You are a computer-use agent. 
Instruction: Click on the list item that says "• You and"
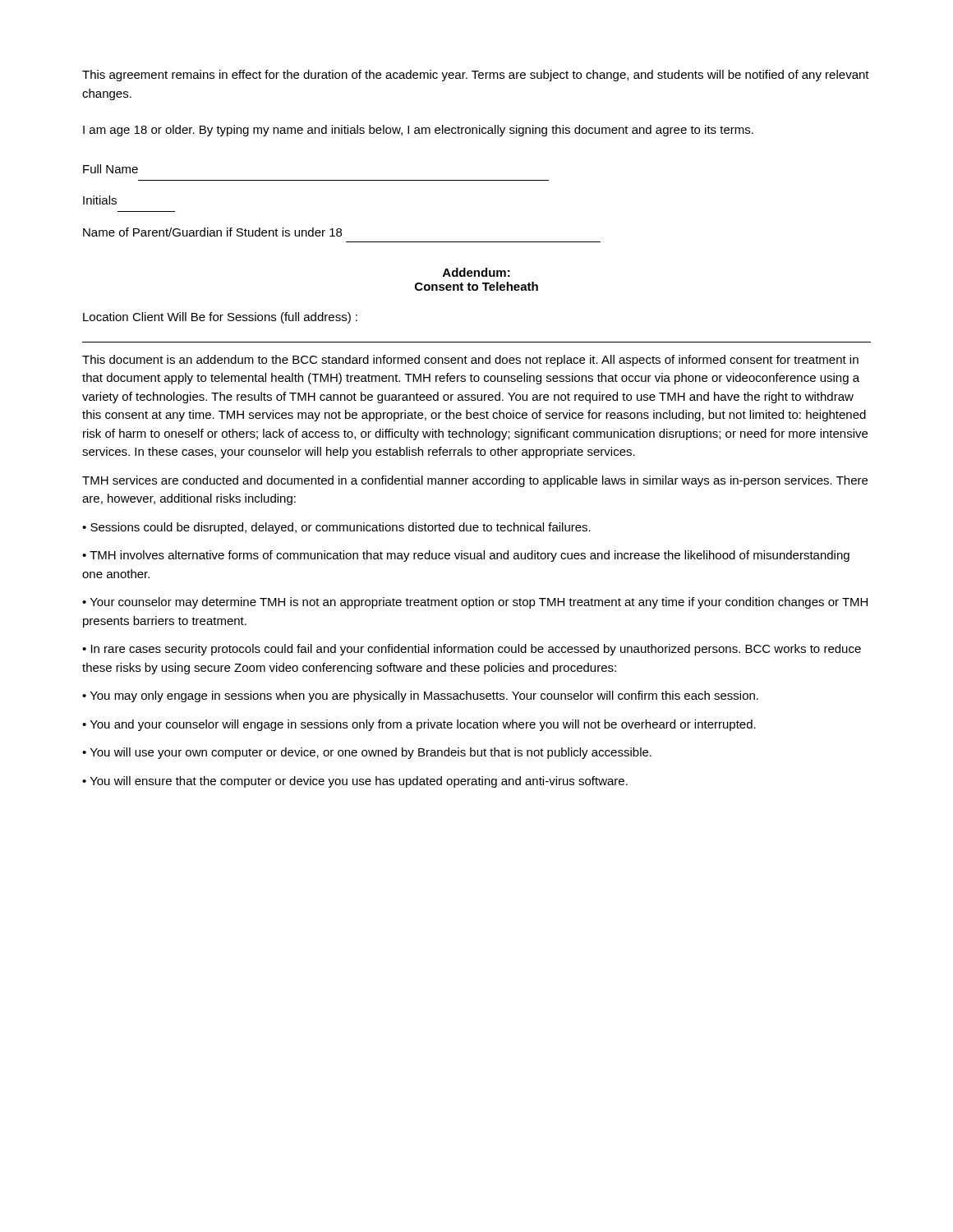pyautogui.click(x=419, y=724)
